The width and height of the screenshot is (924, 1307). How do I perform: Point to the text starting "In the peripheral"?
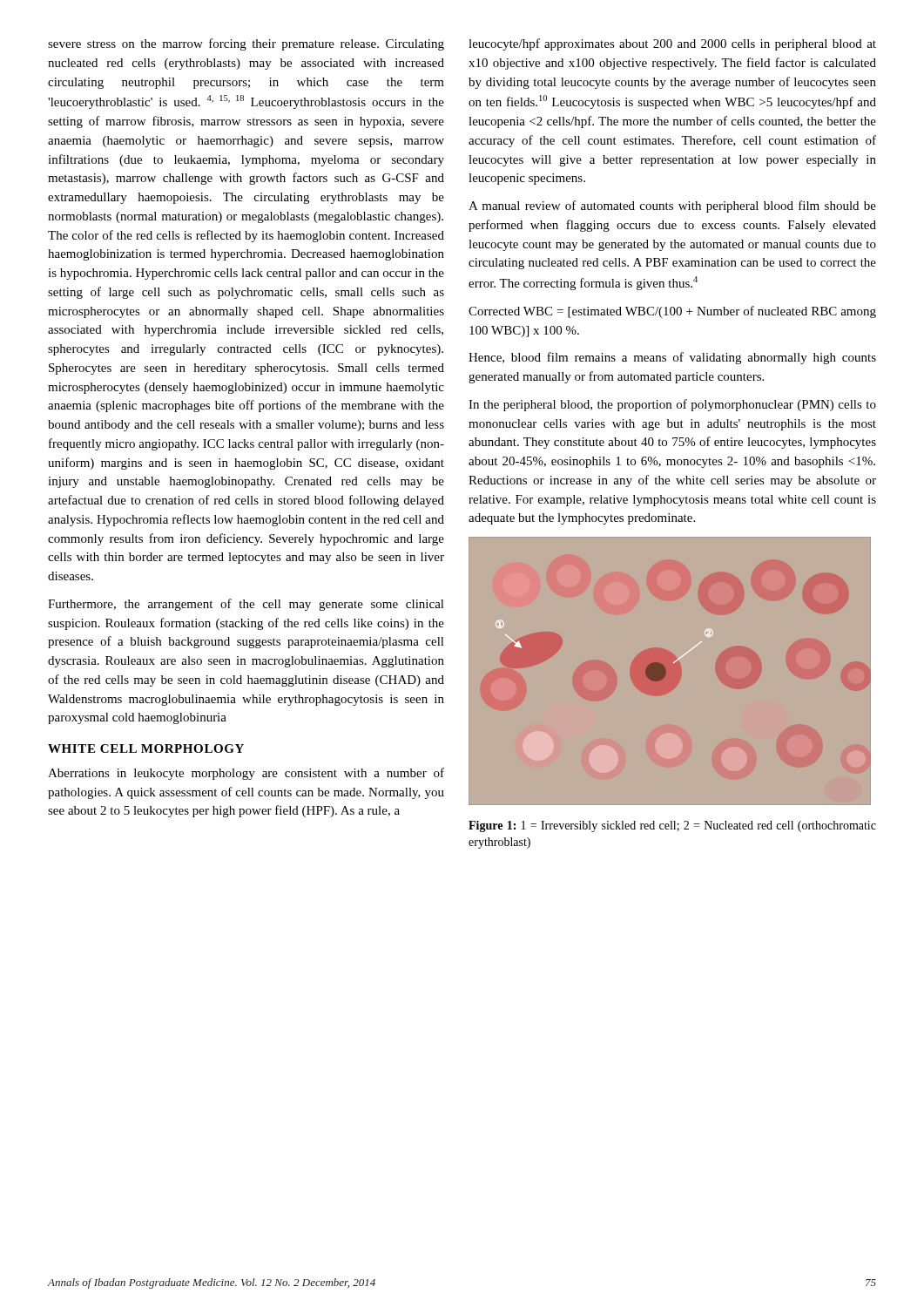pos(672,462)
